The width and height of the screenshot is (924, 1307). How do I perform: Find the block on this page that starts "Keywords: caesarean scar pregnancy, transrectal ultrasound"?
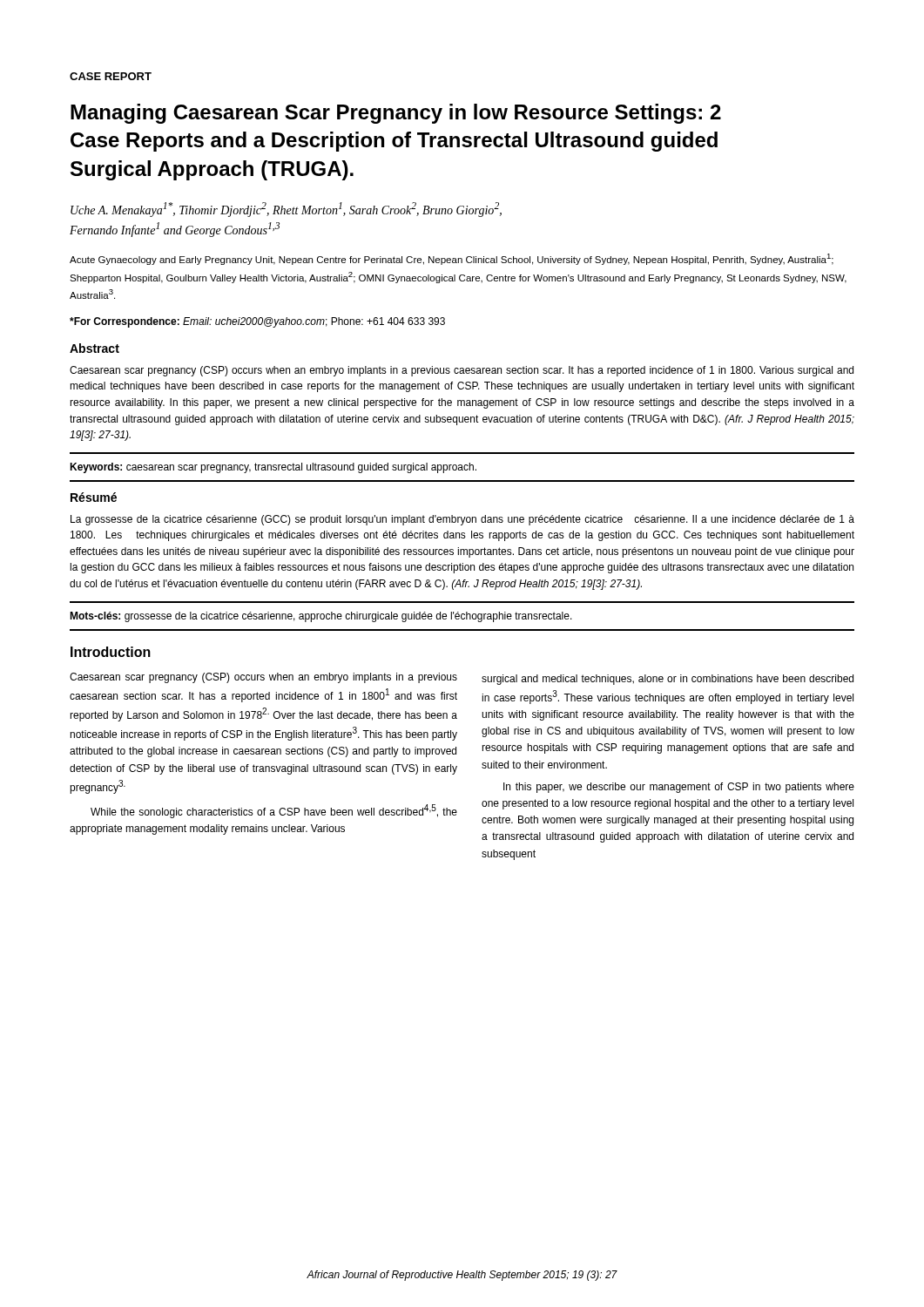273,467
